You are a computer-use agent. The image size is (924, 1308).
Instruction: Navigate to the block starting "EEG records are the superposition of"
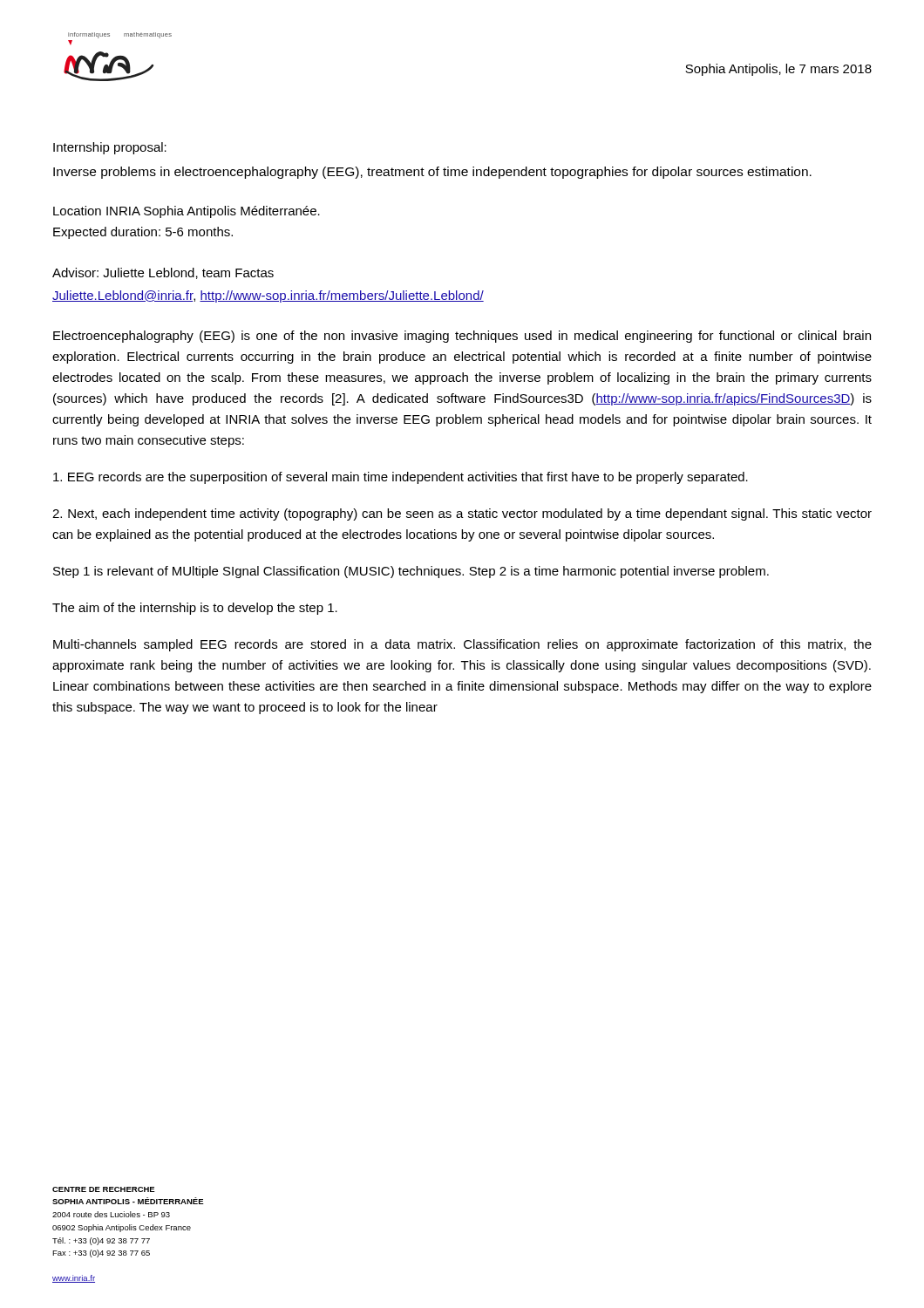pos(400,477)
